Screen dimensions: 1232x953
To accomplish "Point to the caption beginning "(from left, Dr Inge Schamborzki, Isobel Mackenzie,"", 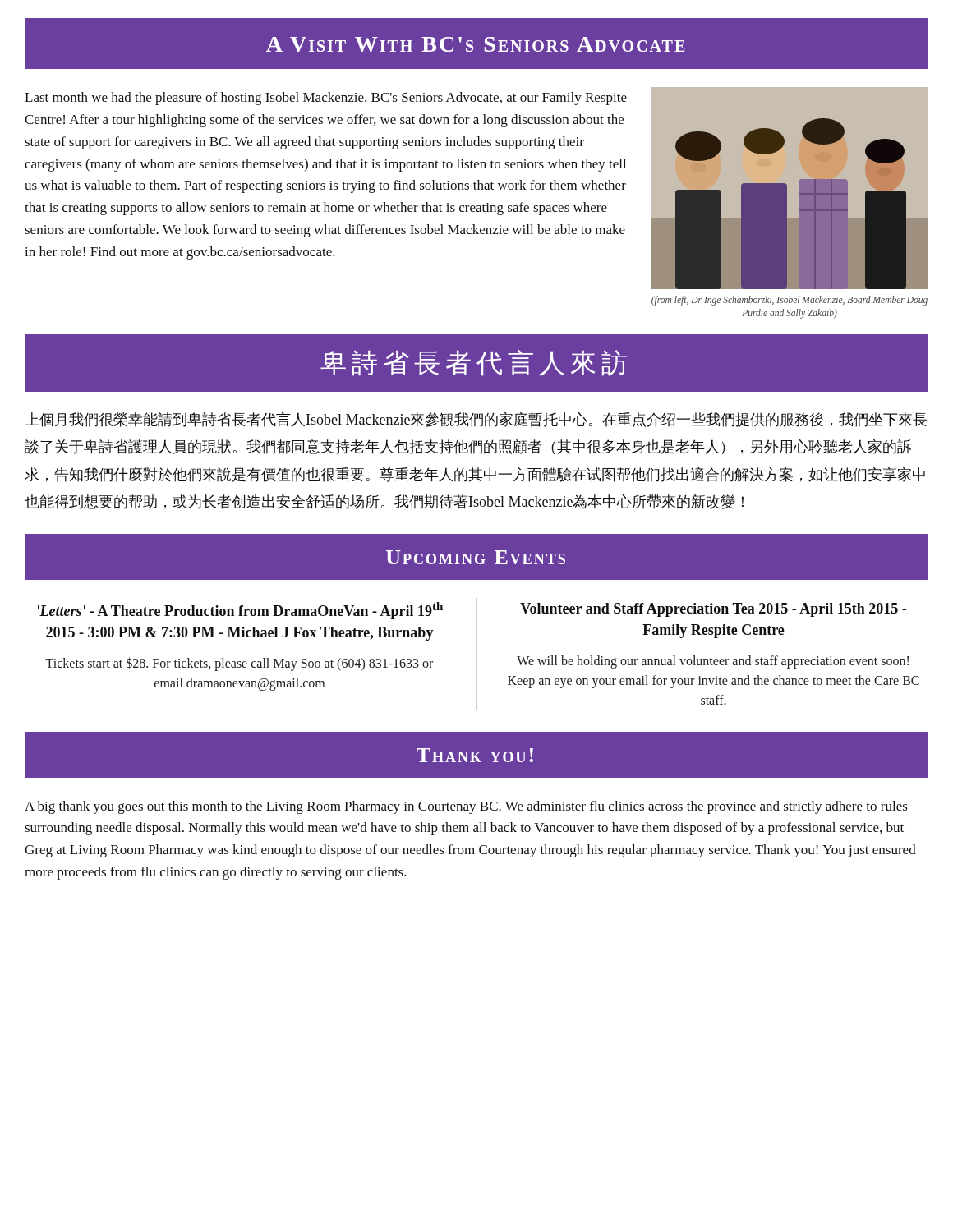I will [790, 306].
